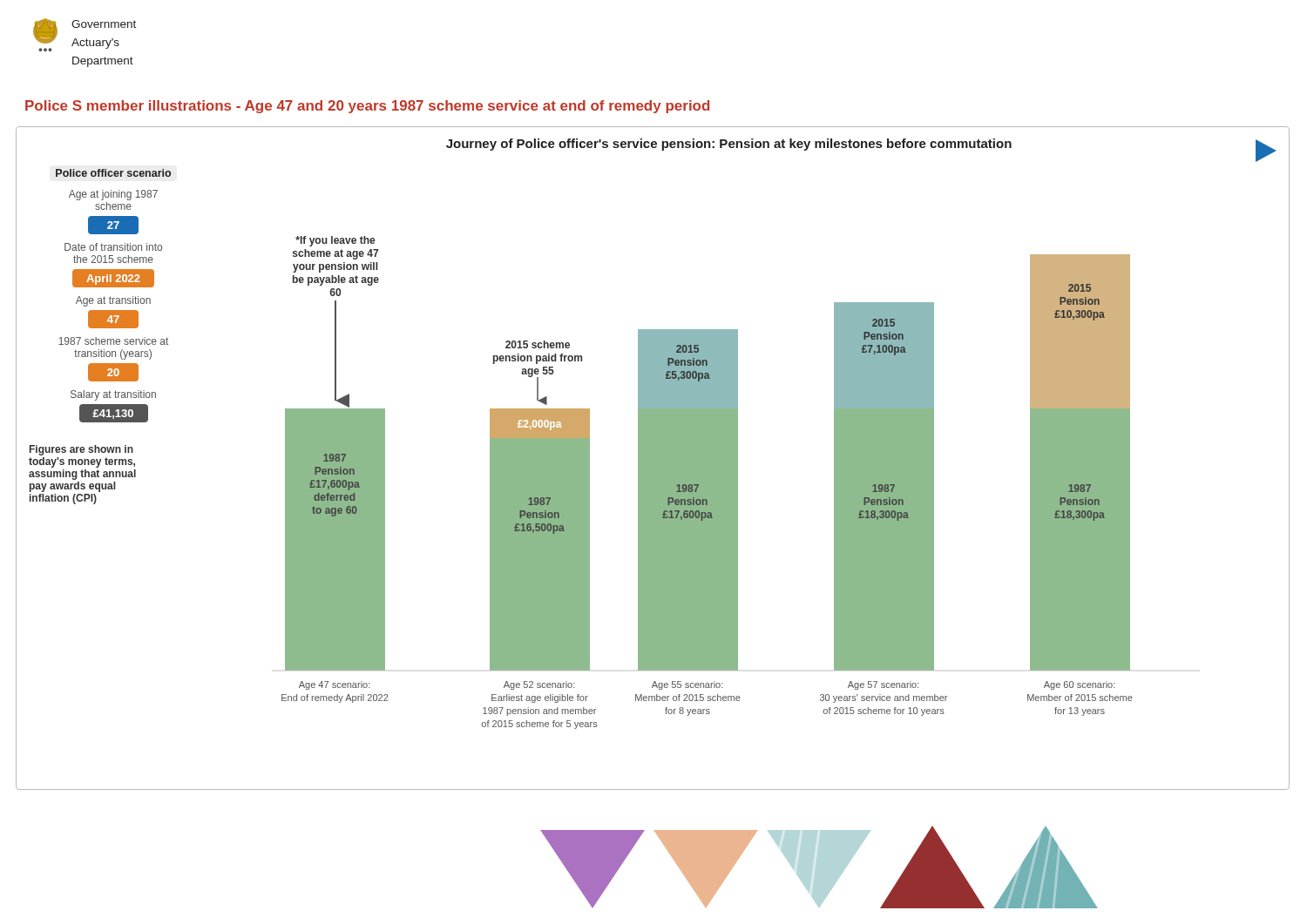Click on the grouped bar chart
The height and width of the screenshot is (924, 1307).
(744, 474)
